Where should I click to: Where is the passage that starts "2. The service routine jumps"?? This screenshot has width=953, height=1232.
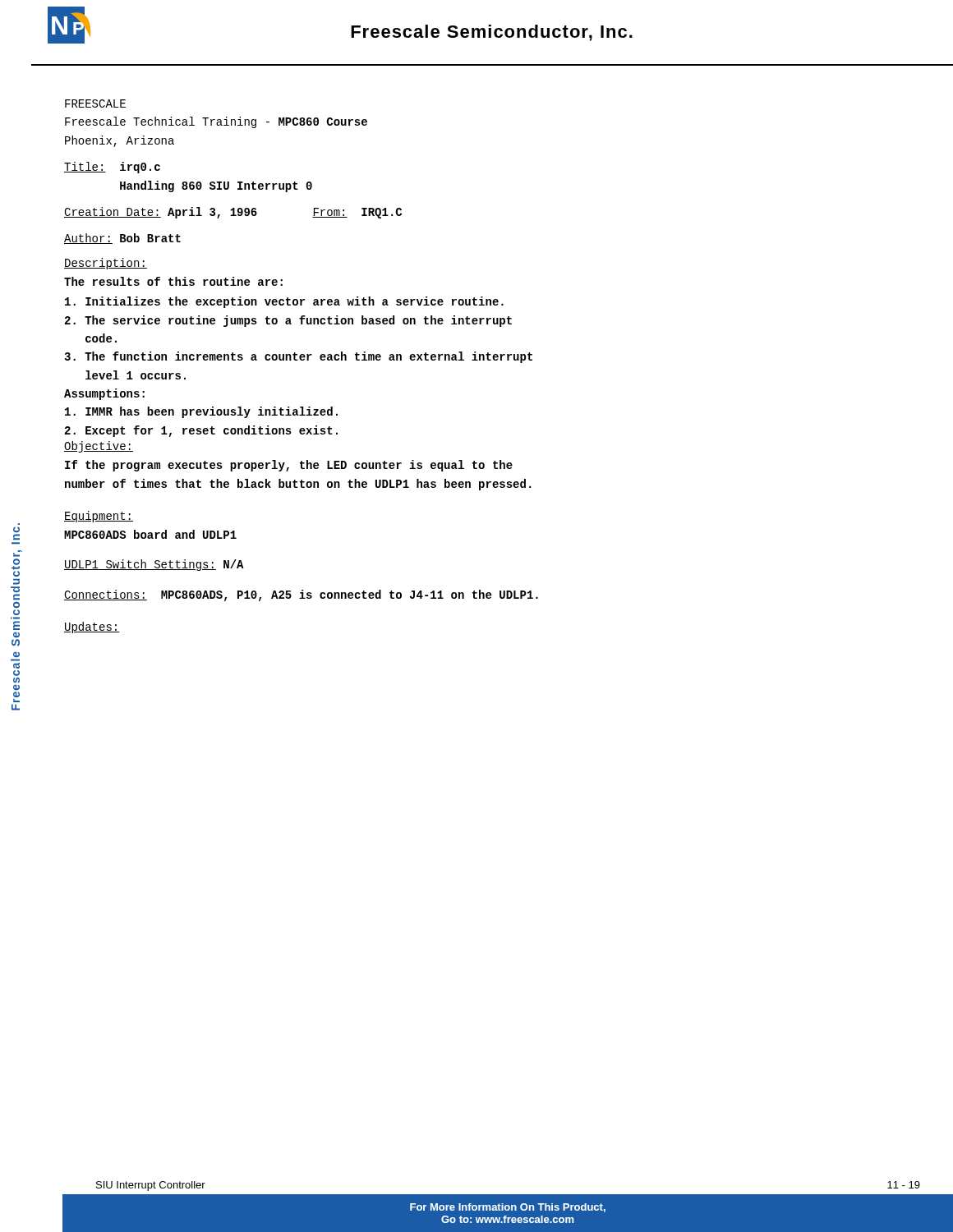492,330
